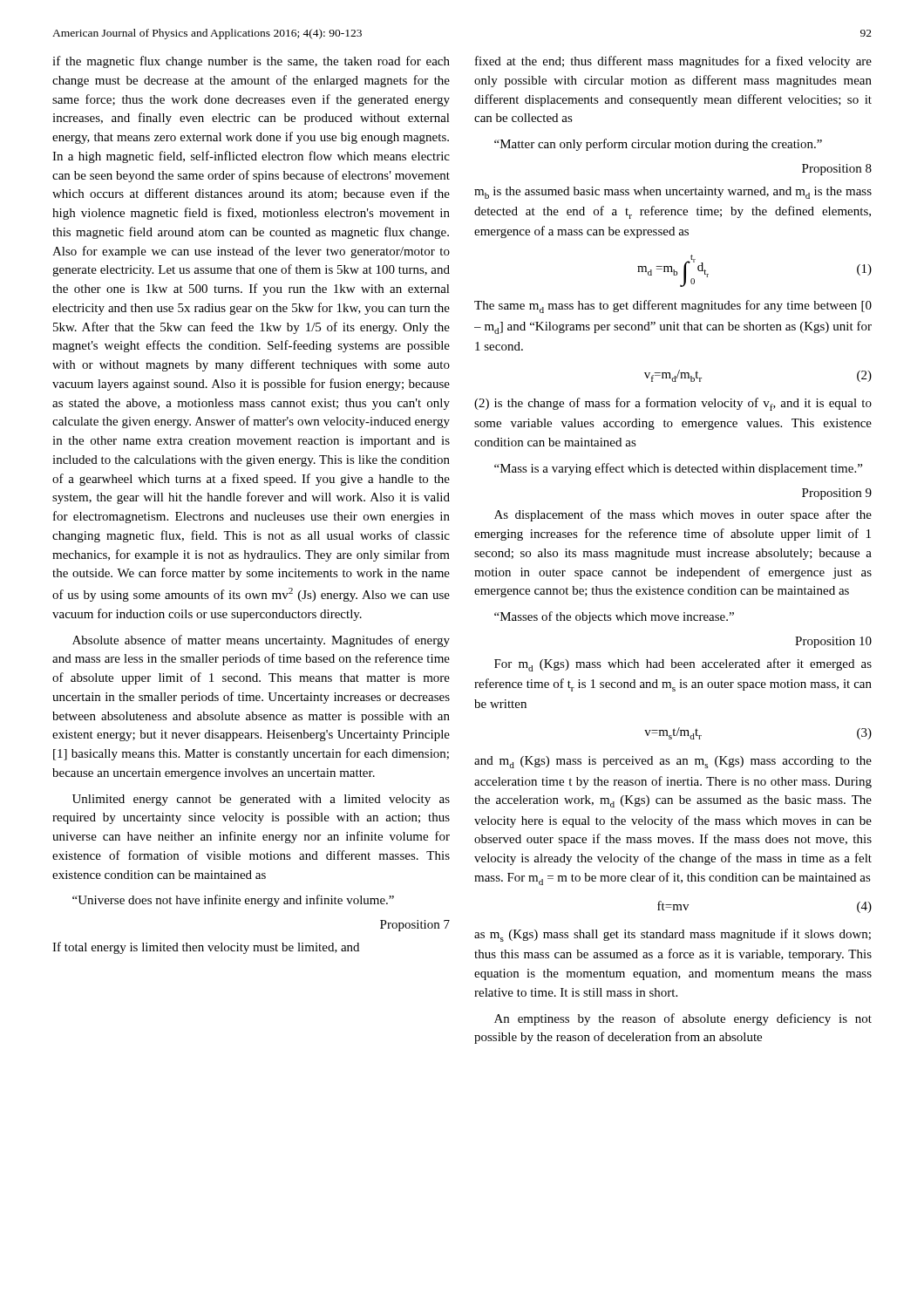Screen dimensions: 1308x924
Task: Find the text block containing "and md (Kgs)"
Action: [673, 820]
